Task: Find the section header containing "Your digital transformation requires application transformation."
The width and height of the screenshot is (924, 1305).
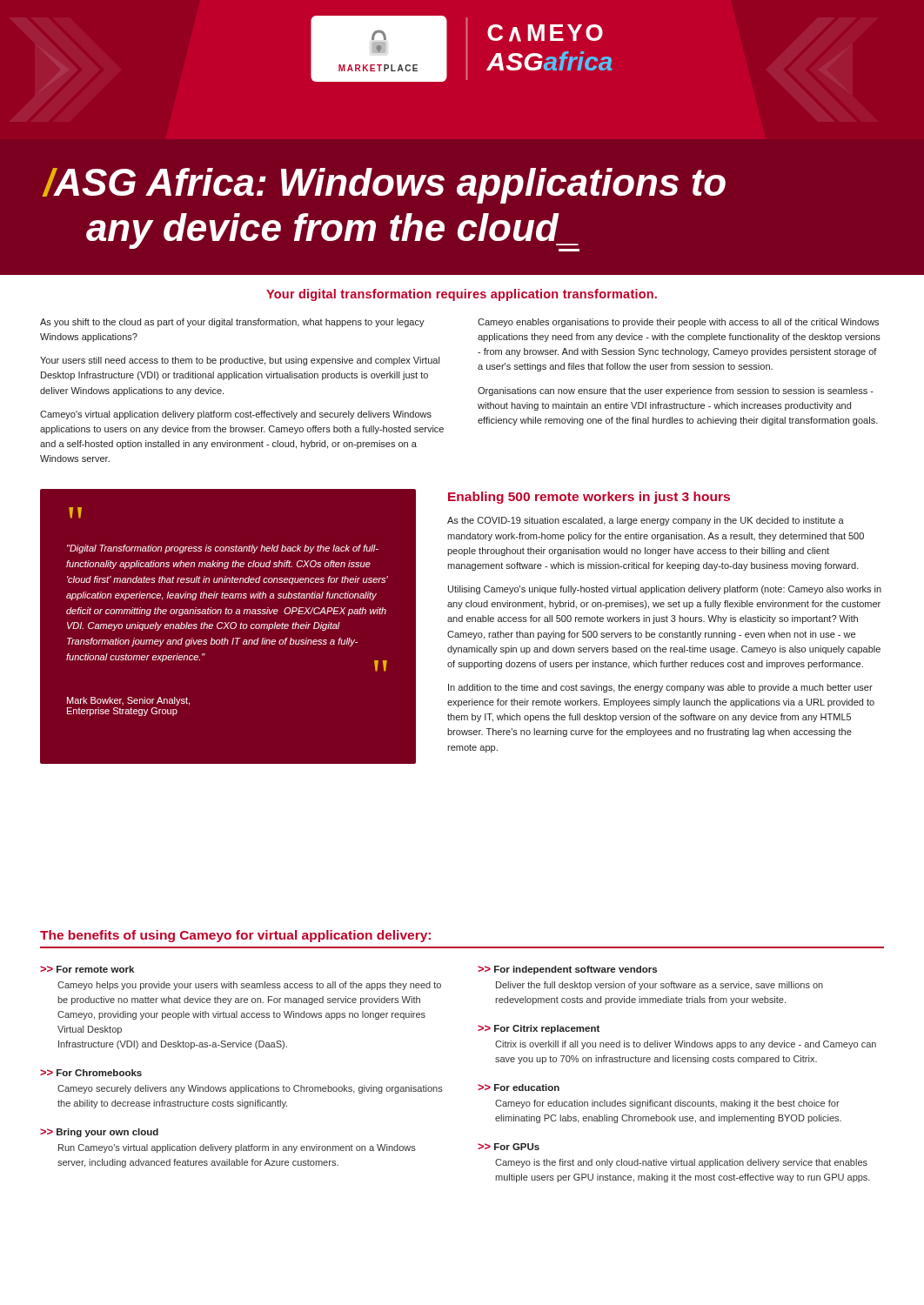Action: [x=462, y=294]
